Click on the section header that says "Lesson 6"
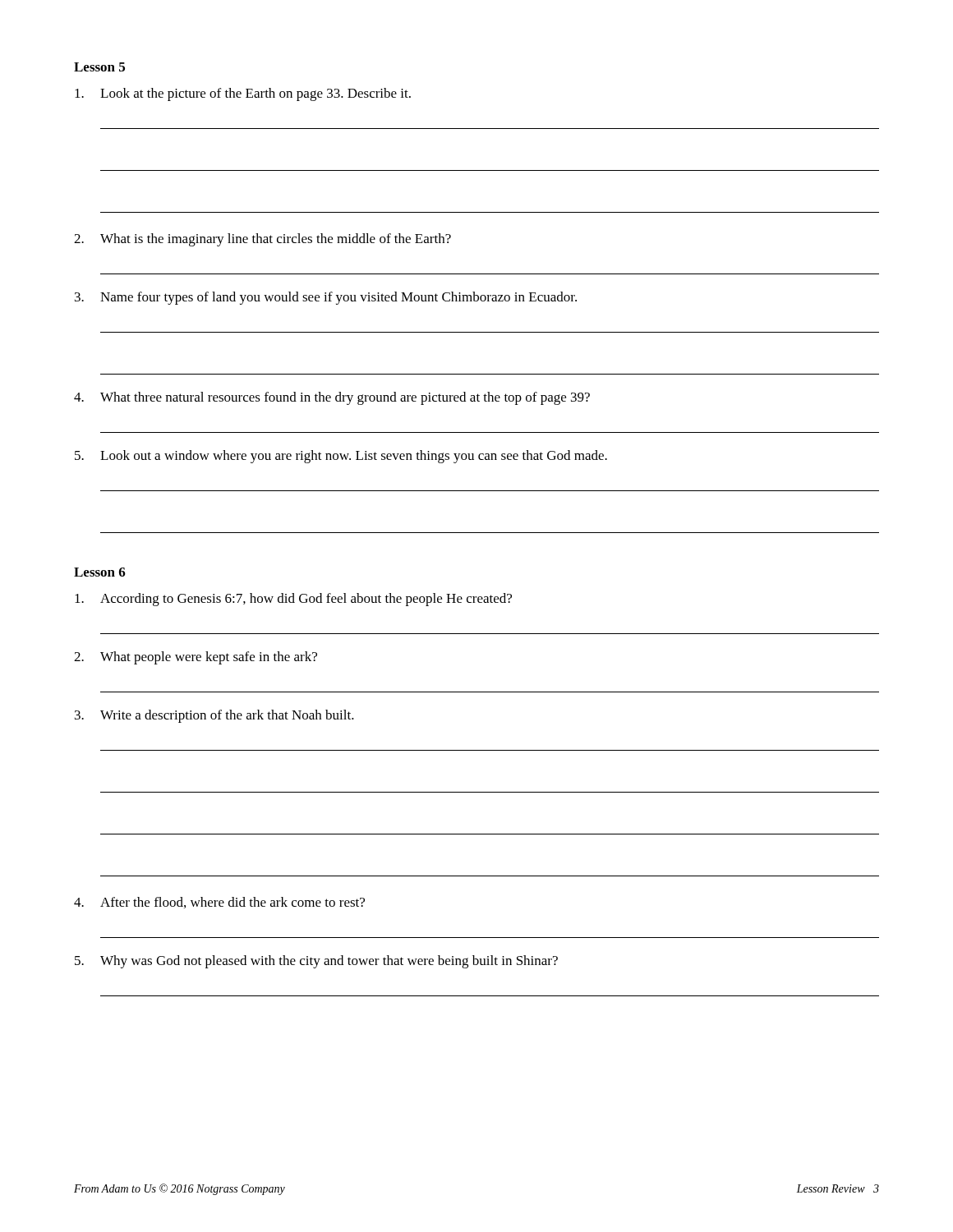 click(100, 572)
